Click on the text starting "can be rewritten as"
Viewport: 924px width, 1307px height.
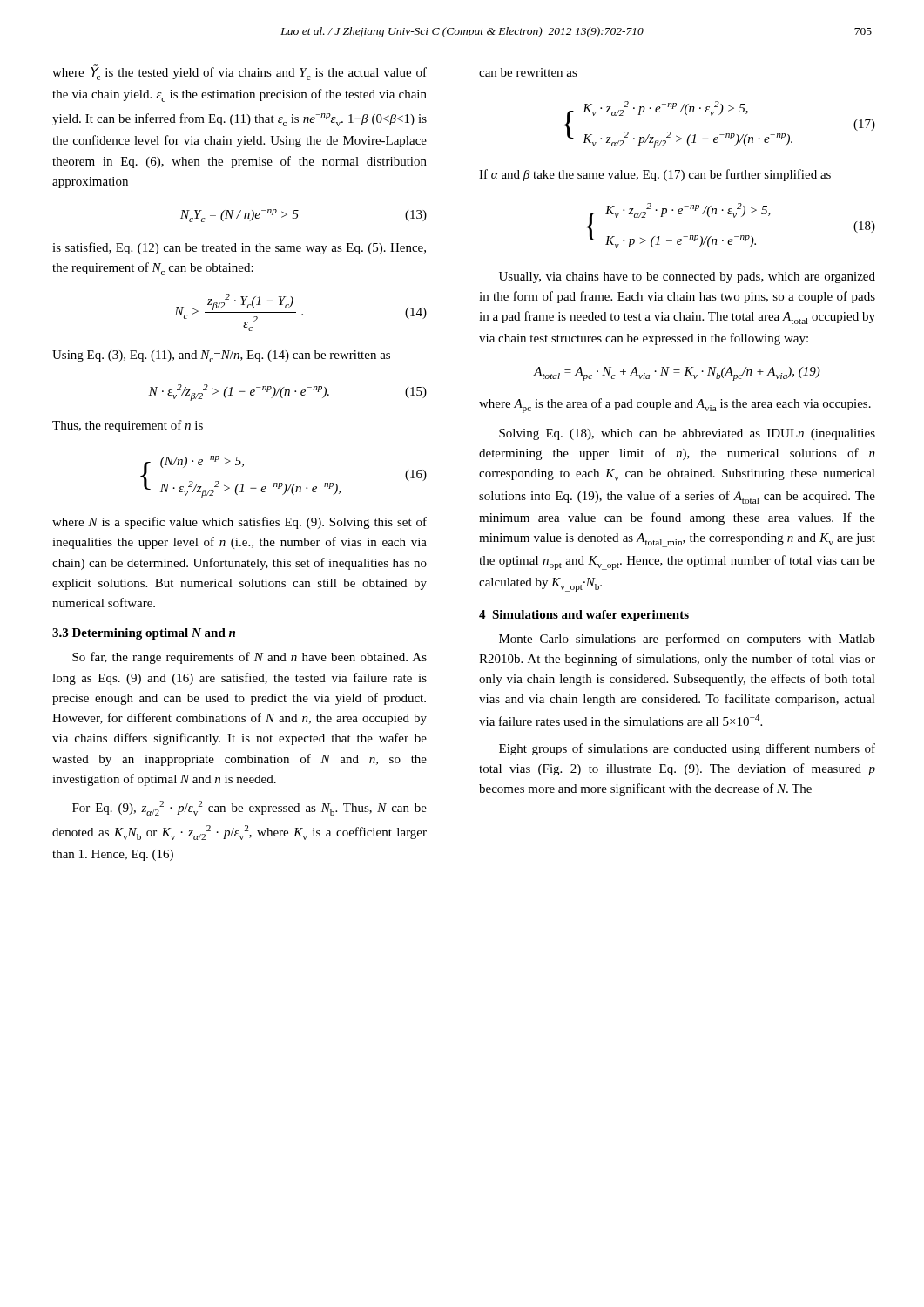528,72
